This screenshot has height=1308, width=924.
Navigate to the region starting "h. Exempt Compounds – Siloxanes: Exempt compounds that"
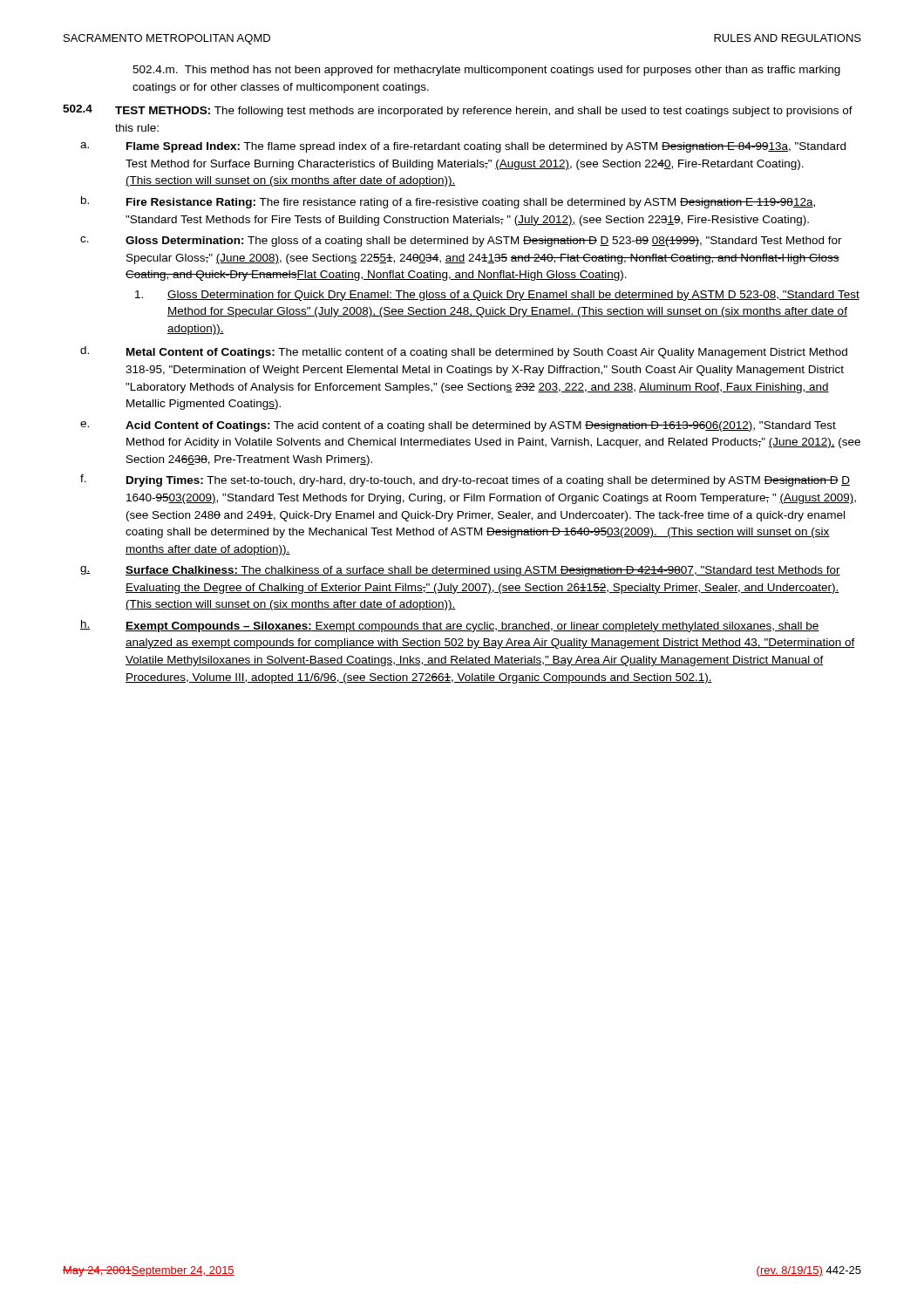pyautogui.click(x=462, y=651)
